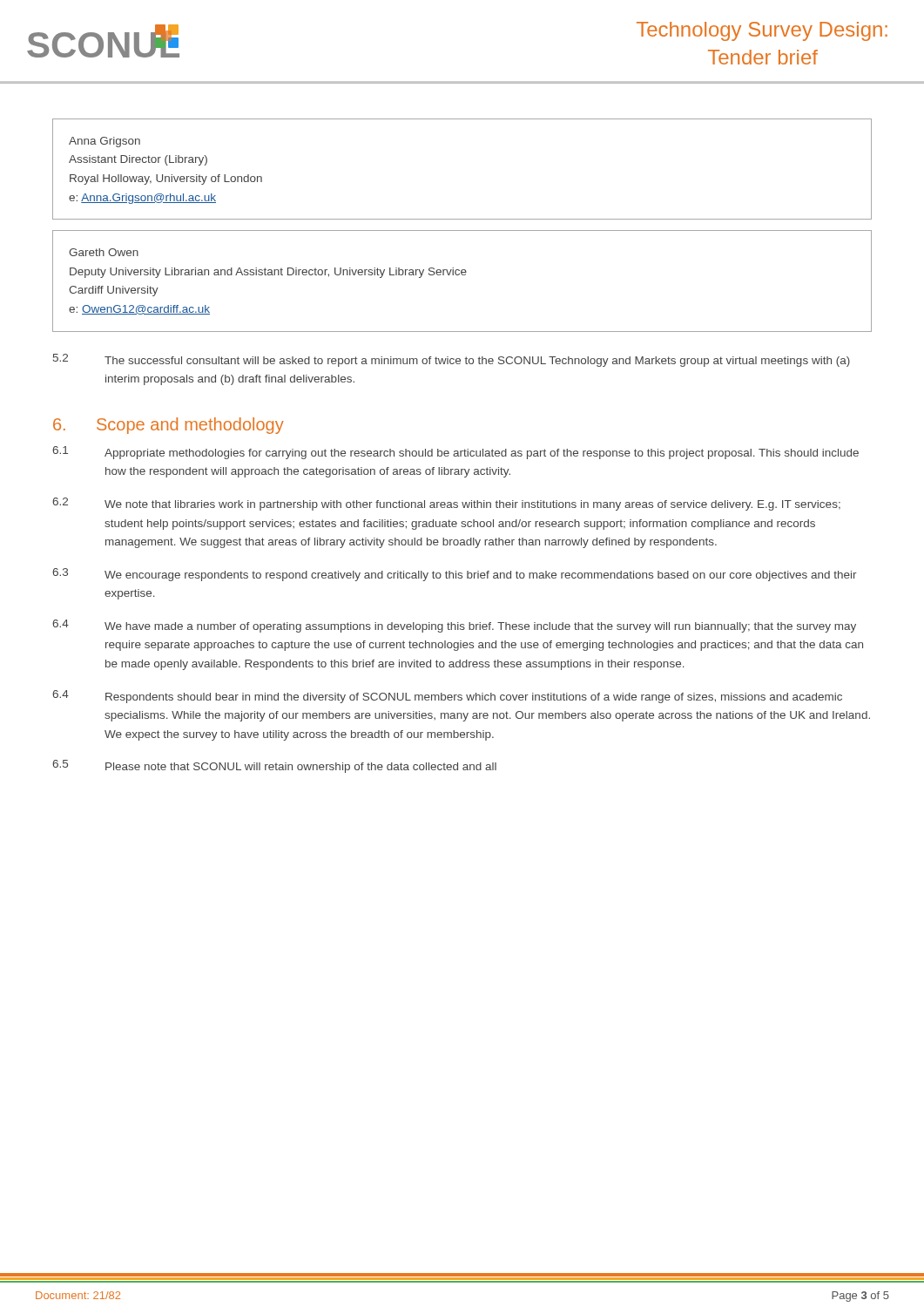Locate the block of text that opens with "Anna Grigson Assistant Director (Library)"
This screenshot has height=1307, width=924.
pos(166,169)
